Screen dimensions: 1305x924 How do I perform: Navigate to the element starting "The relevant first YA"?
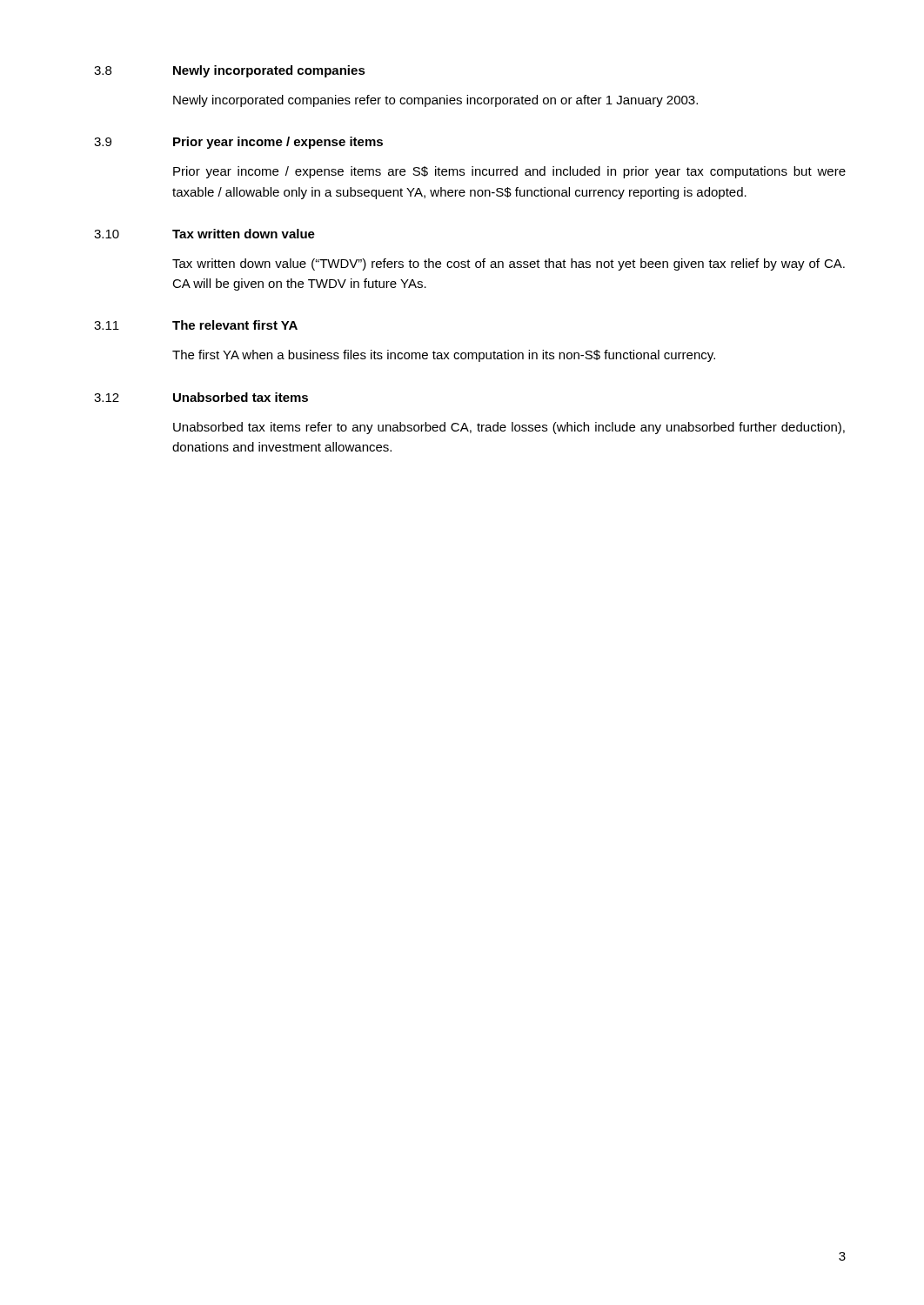(235, 325)
